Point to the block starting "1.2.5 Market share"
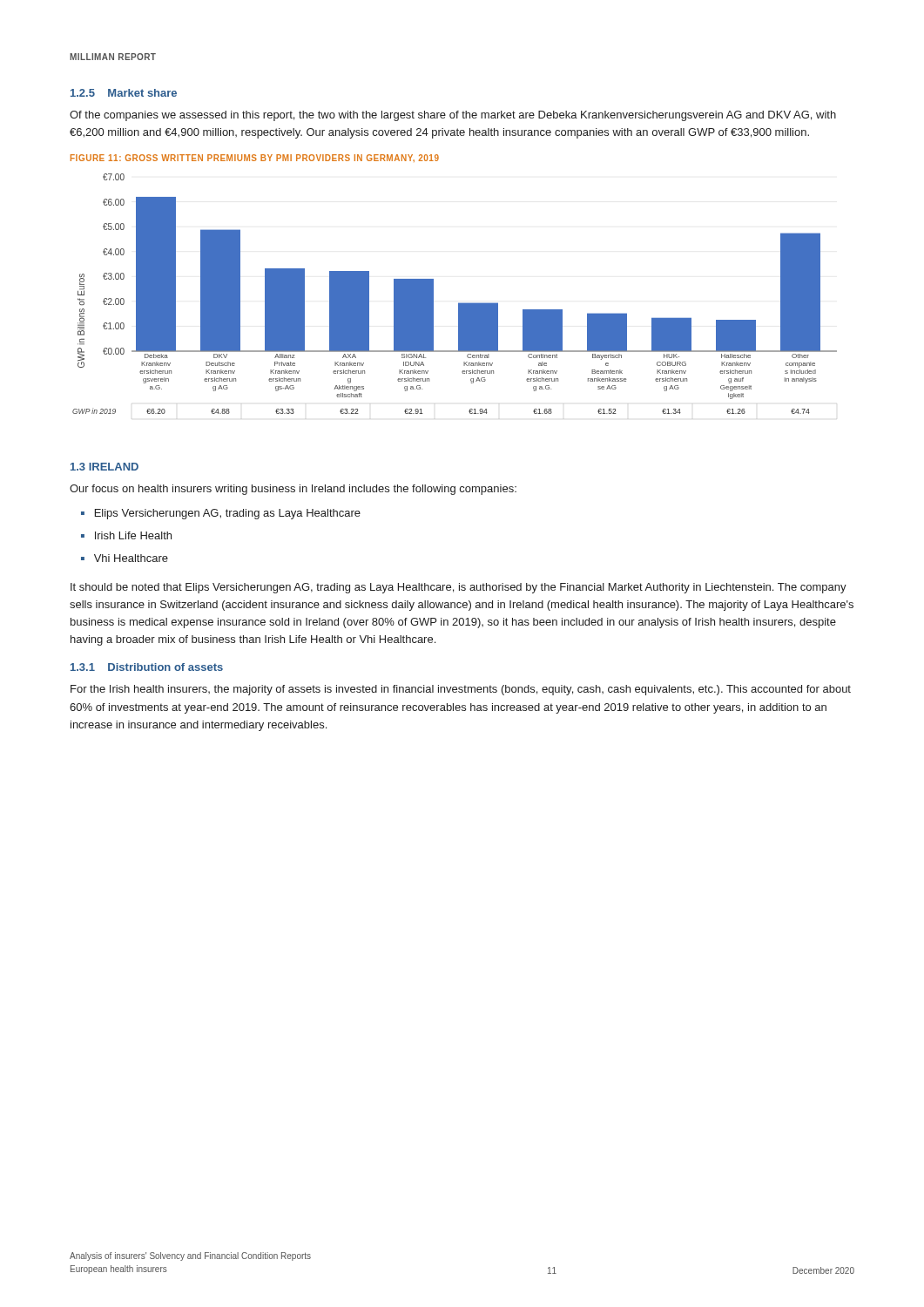The width and height of the screenshot is (924, 1307). [123, 93]
